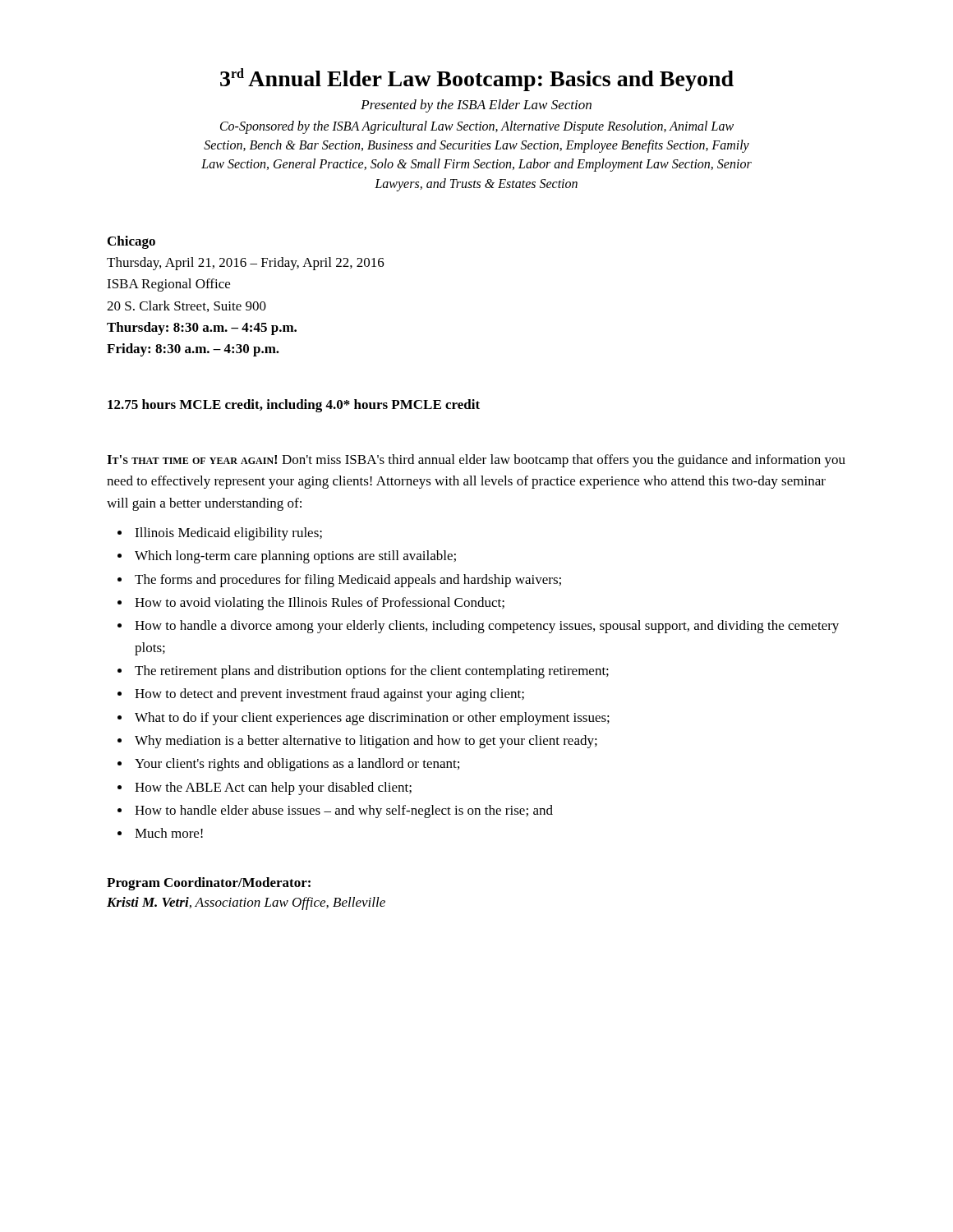
Task: Click the passage that begins "Your client's rights and obligations as a landlord"
Action: (x=298, y=764)
